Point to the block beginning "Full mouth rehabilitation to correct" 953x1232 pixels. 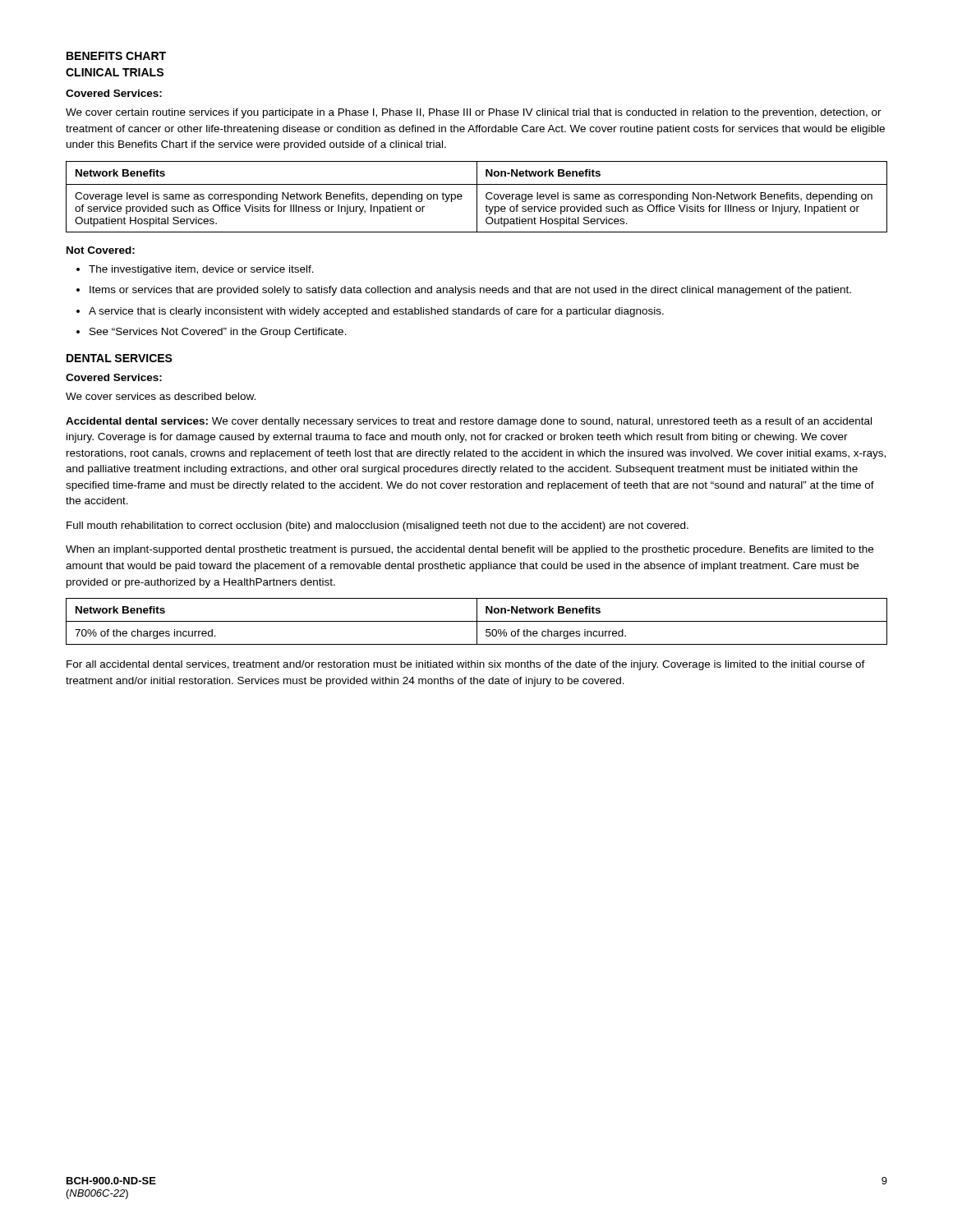(x=476, y=525)
